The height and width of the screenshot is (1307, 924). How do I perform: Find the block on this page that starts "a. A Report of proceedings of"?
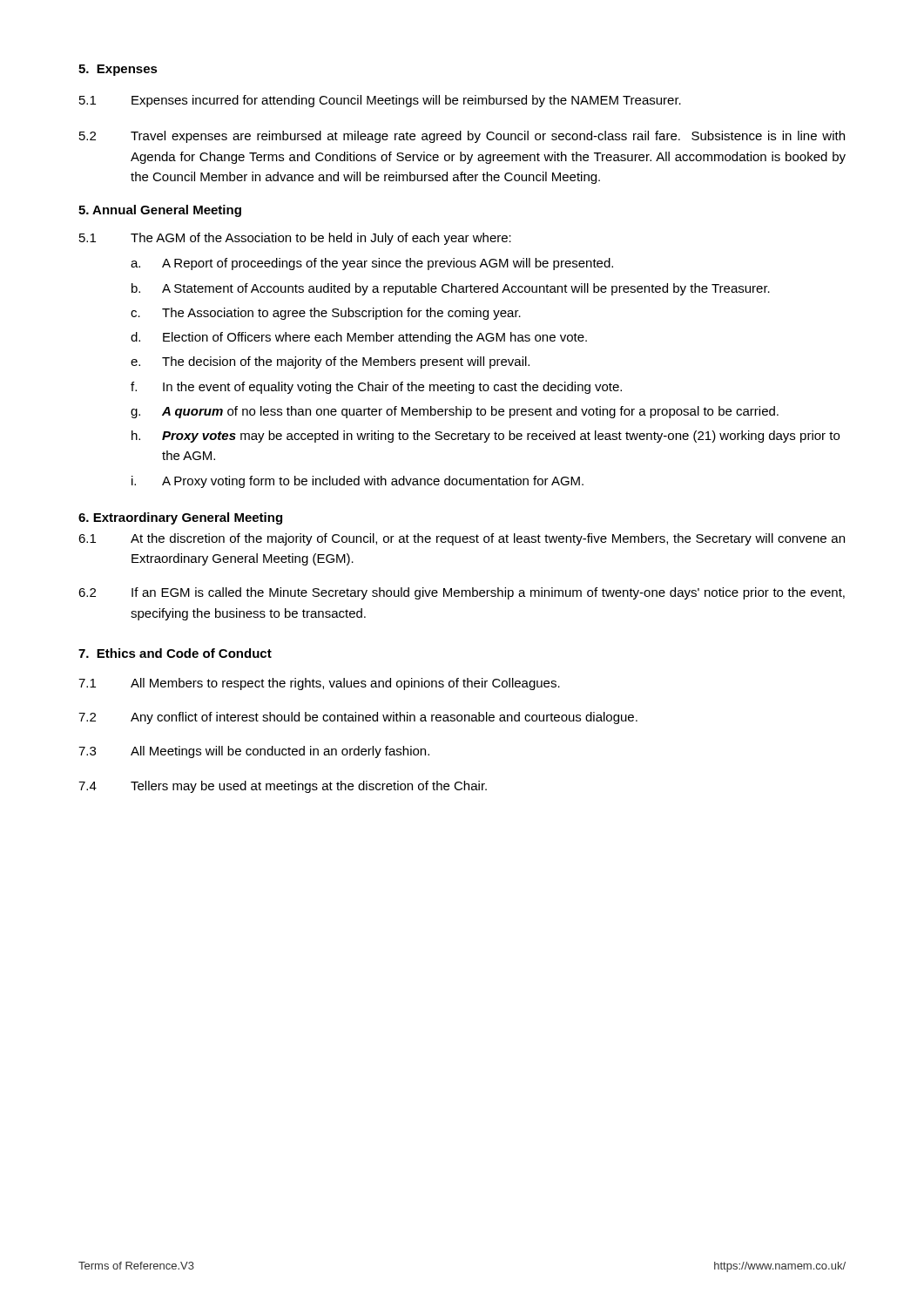tap(488, 263)
